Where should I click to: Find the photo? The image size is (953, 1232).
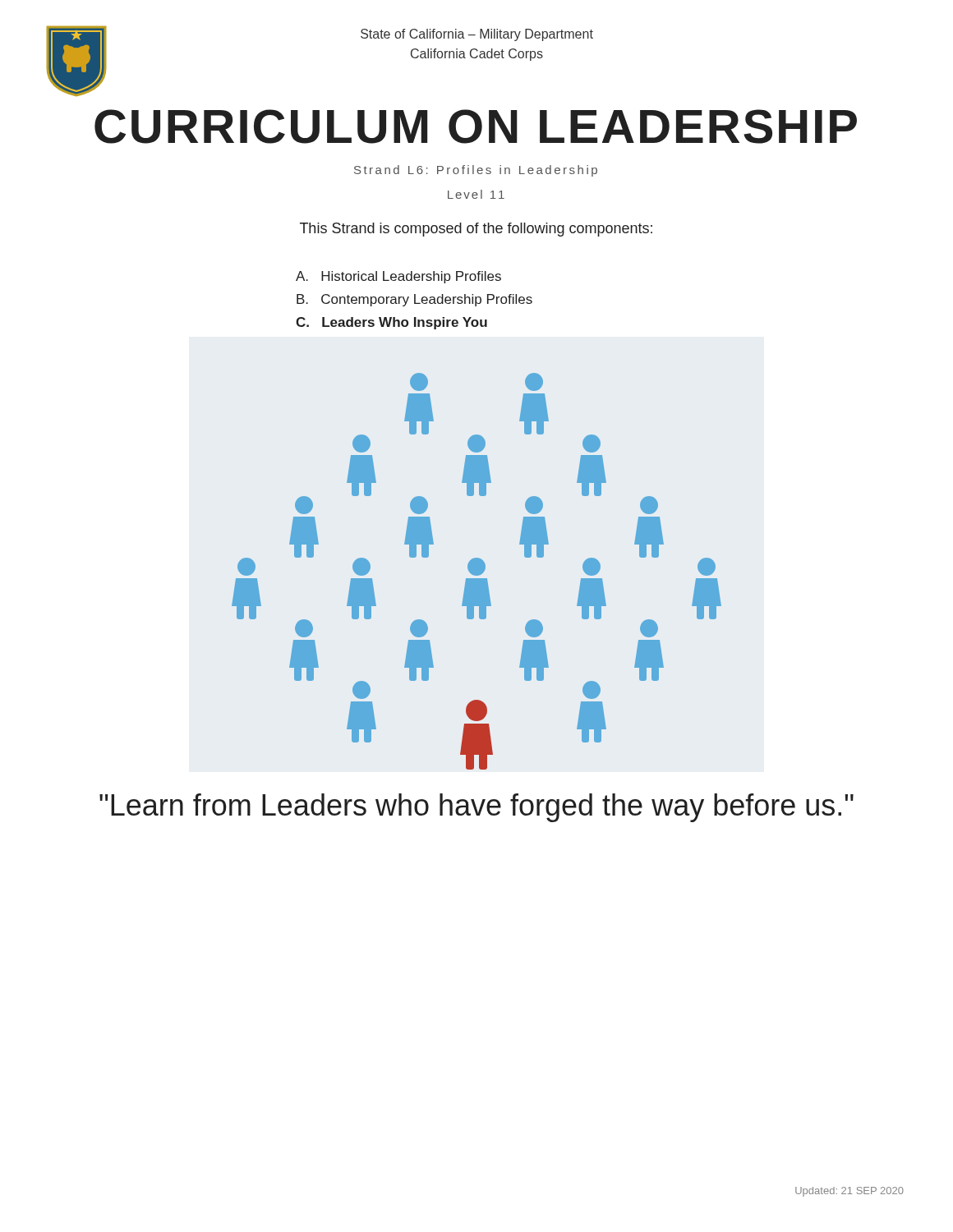476,554
